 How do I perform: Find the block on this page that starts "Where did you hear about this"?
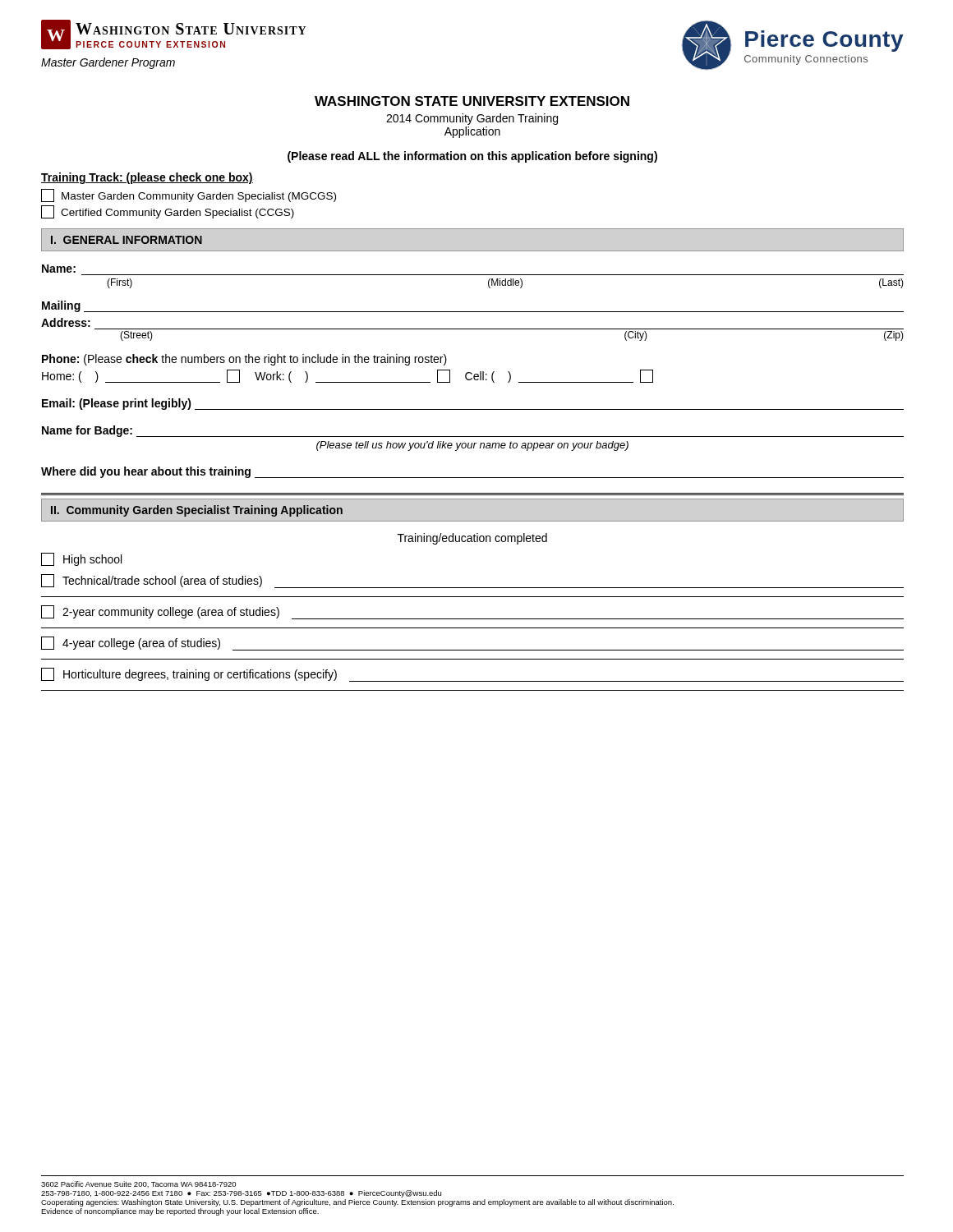[472, 470]
